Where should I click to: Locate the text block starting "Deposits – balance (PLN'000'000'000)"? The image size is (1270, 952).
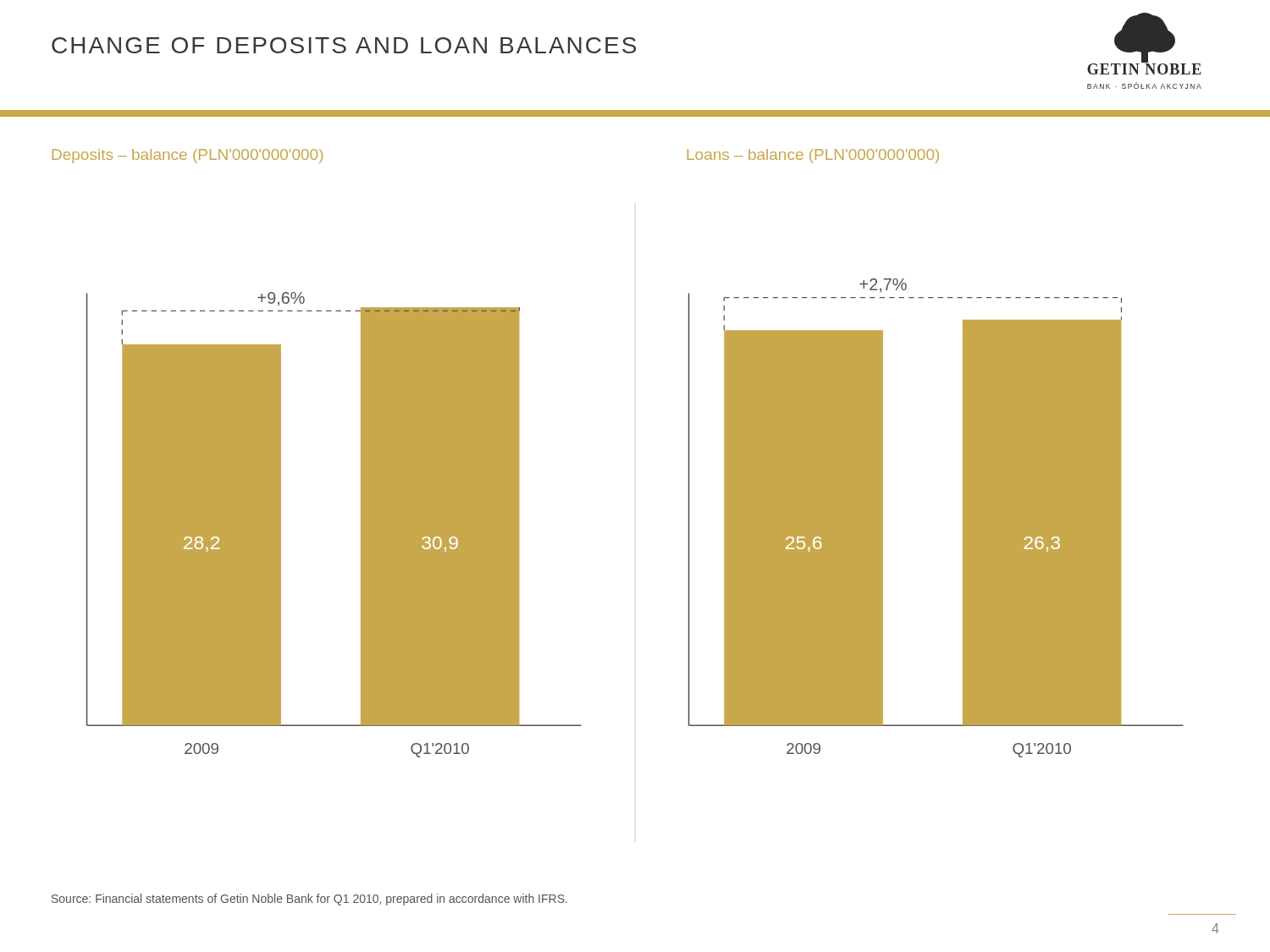(187, 154)
